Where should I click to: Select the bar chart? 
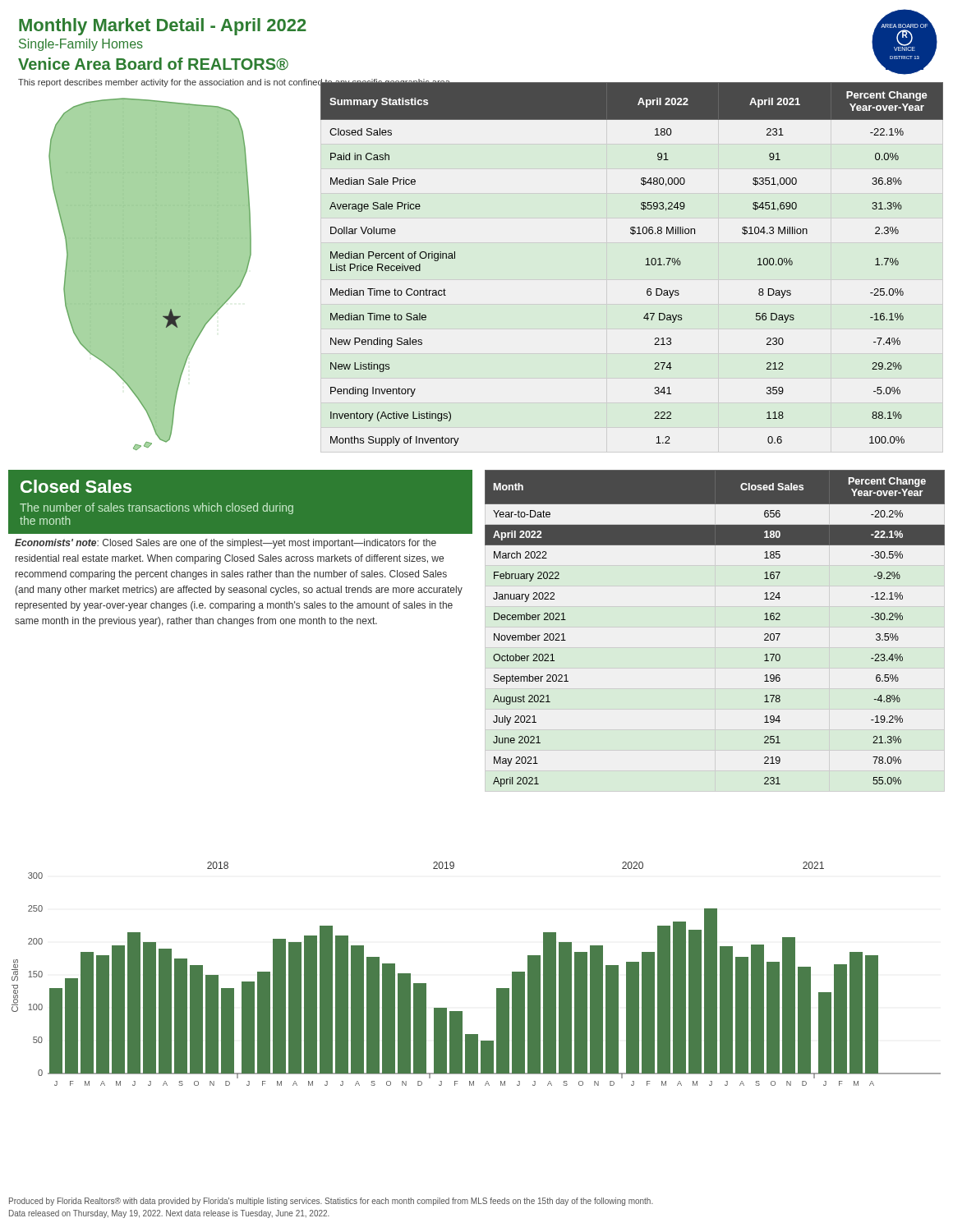pos(476,977)
